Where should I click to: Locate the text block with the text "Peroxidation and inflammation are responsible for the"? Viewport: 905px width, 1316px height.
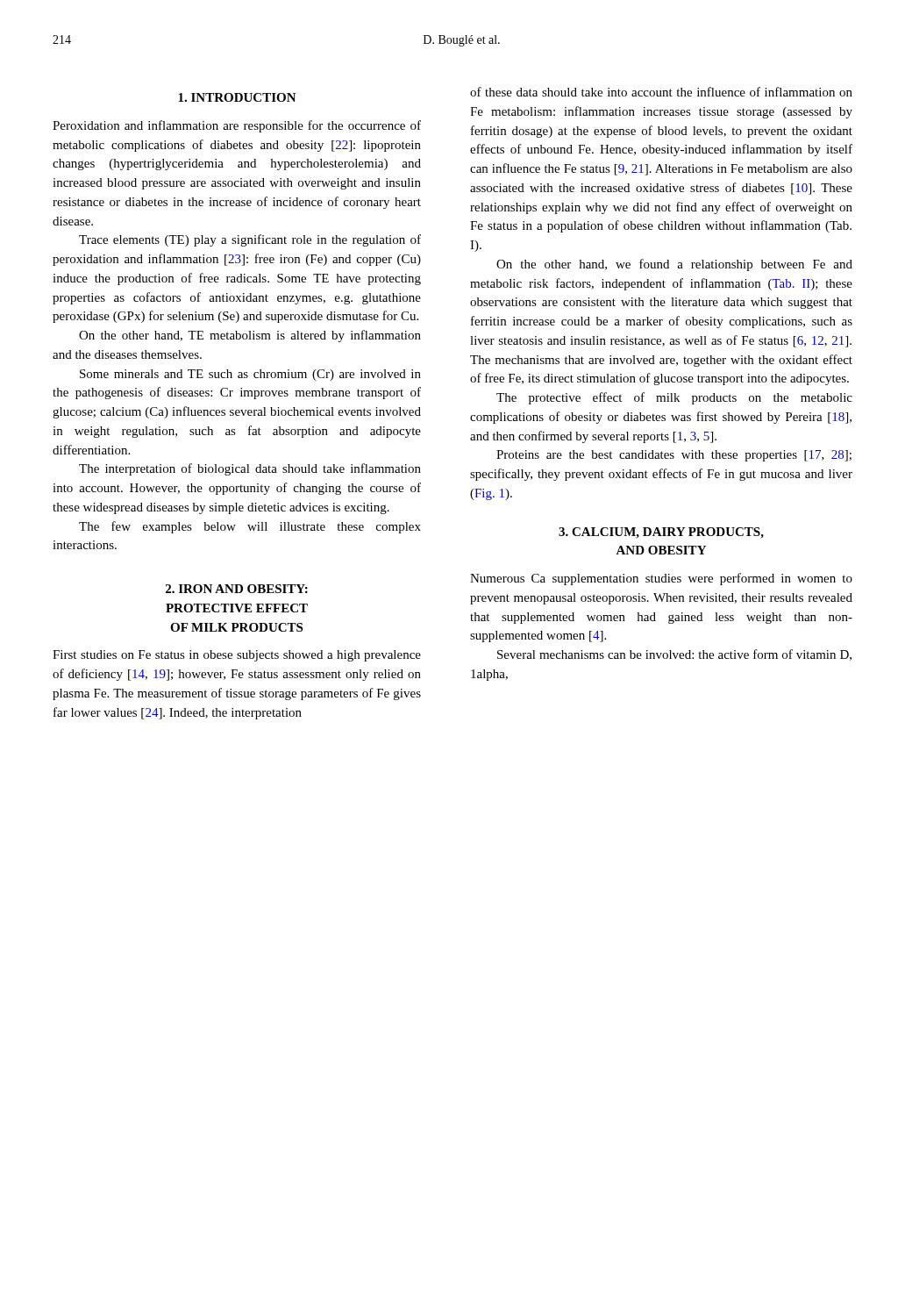point(237,336)
